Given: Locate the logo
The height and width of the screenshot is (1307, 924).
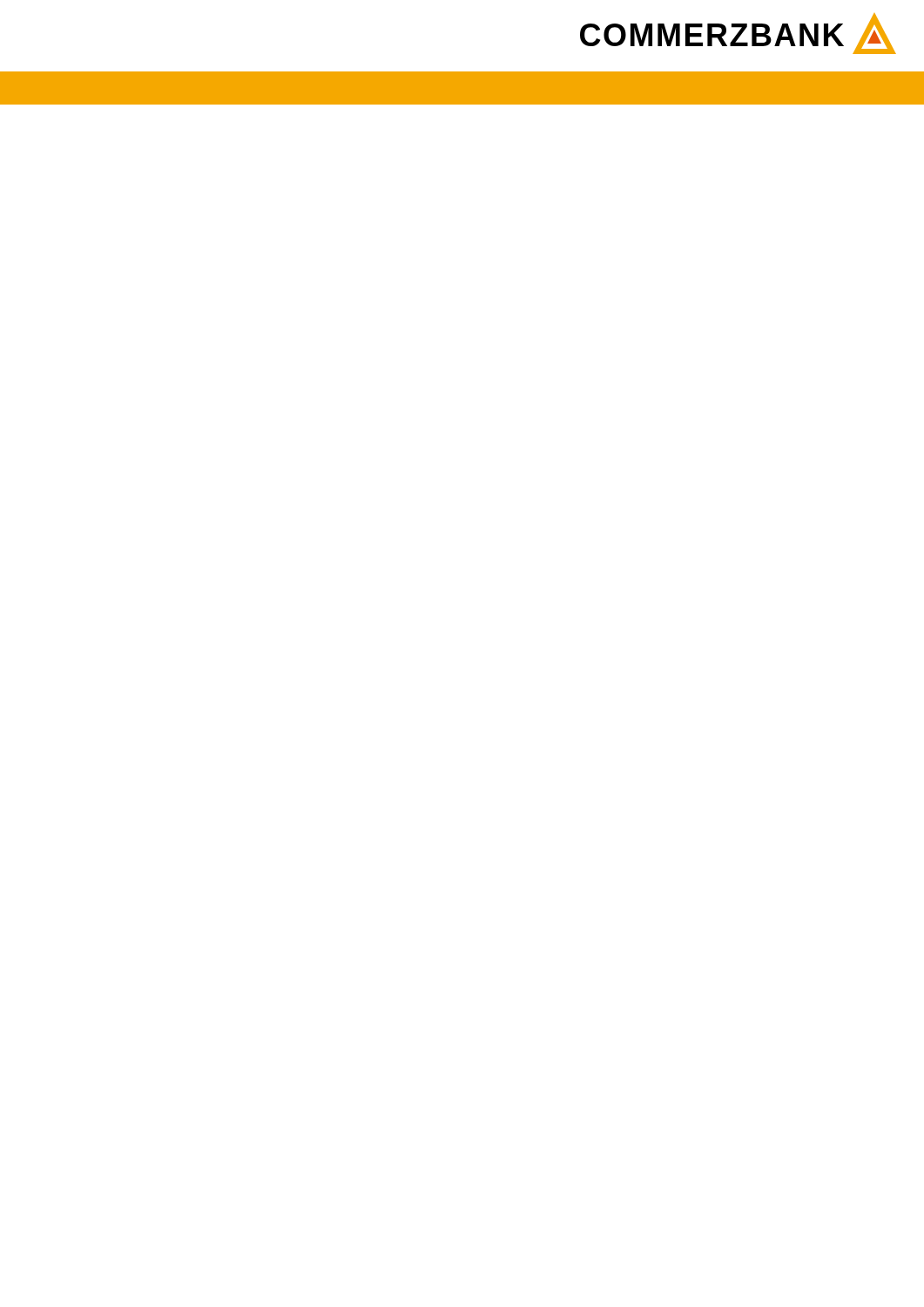Looking at the screenshot, I should [462, 88].
